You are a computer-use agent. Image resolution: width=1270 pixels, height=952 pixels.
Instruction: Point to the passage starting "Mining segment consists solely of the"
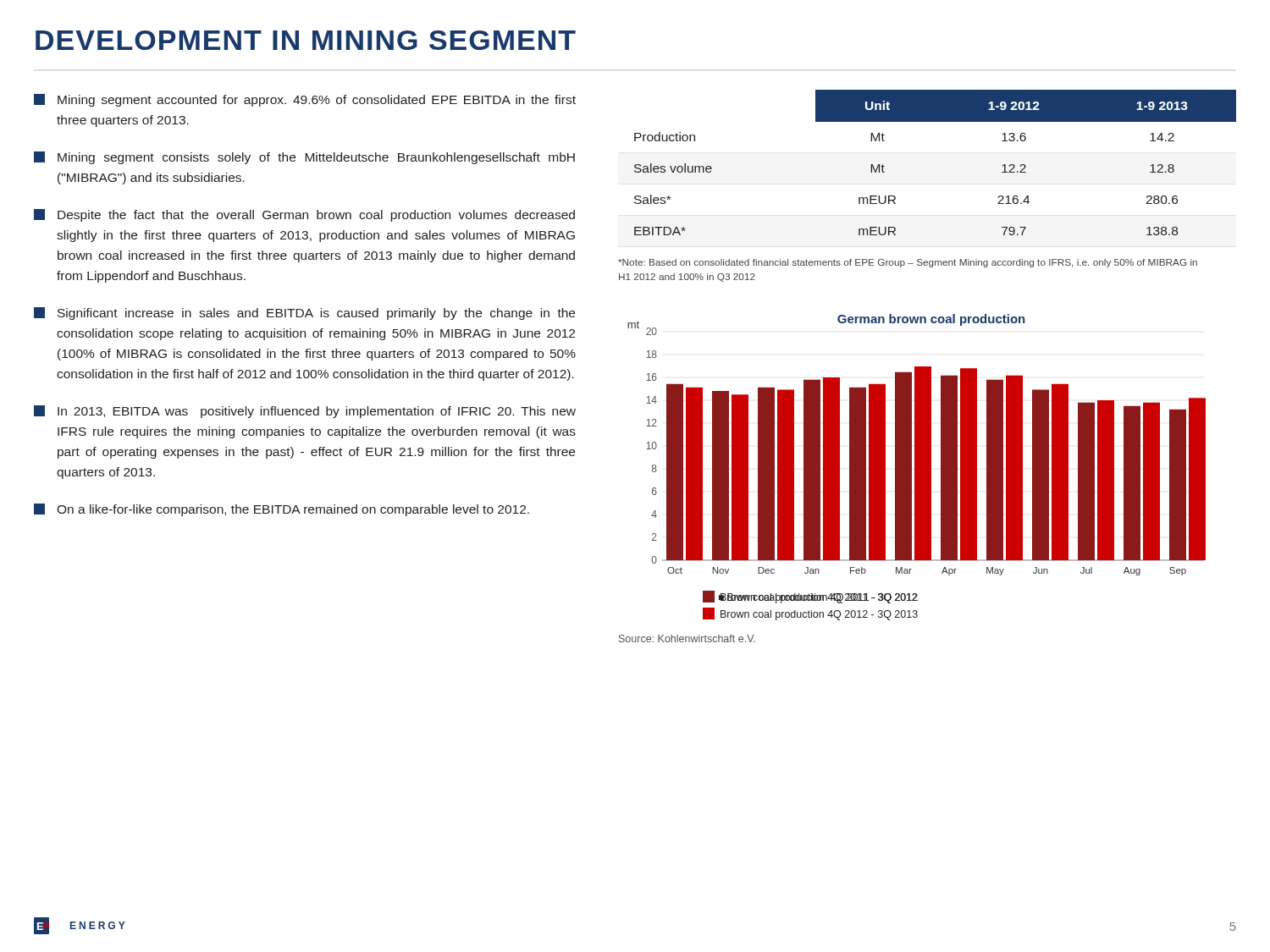[305, 168]
